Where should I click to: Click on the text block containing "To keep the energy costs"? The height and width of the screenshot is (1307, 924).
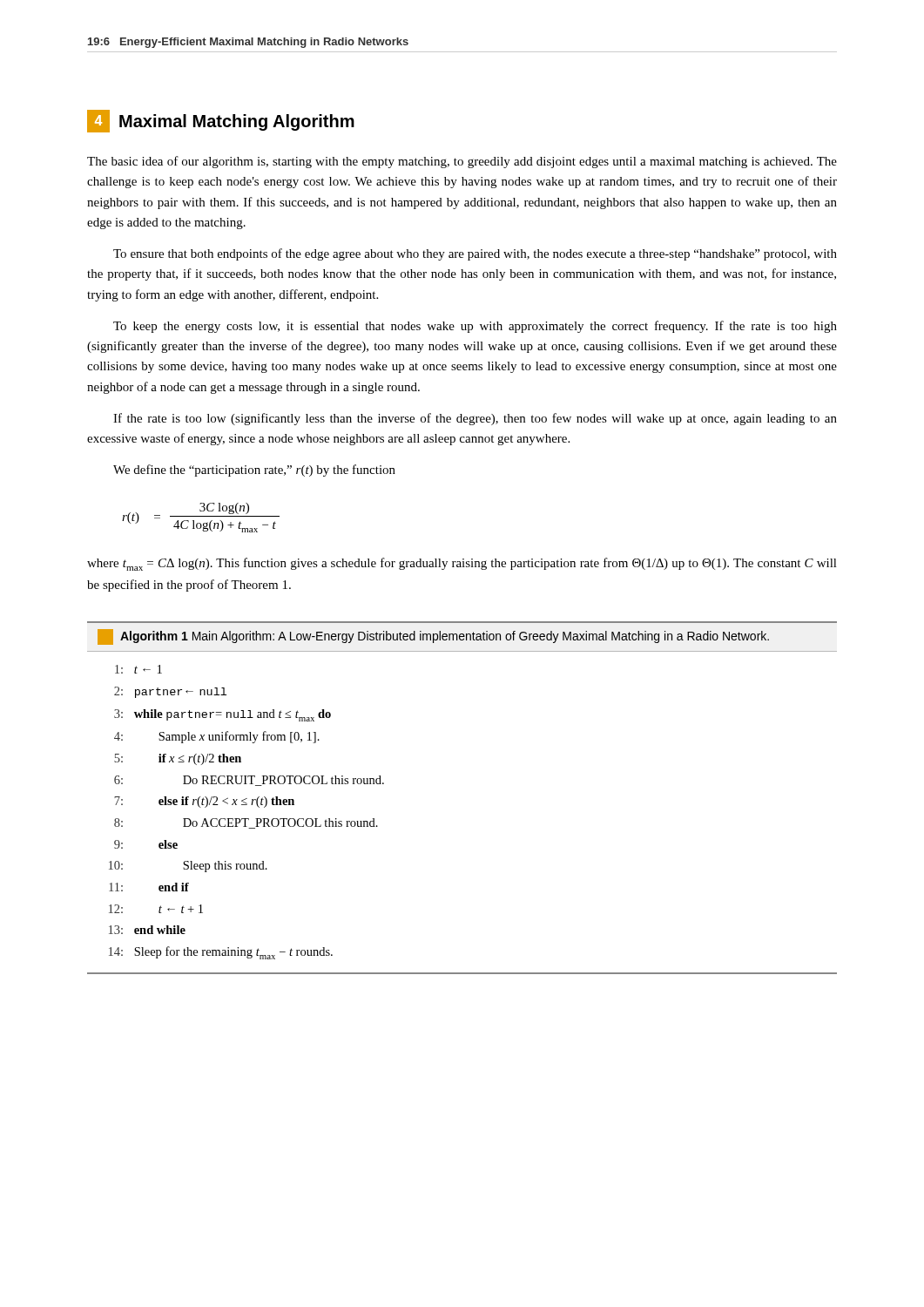[x=462, y=357]
